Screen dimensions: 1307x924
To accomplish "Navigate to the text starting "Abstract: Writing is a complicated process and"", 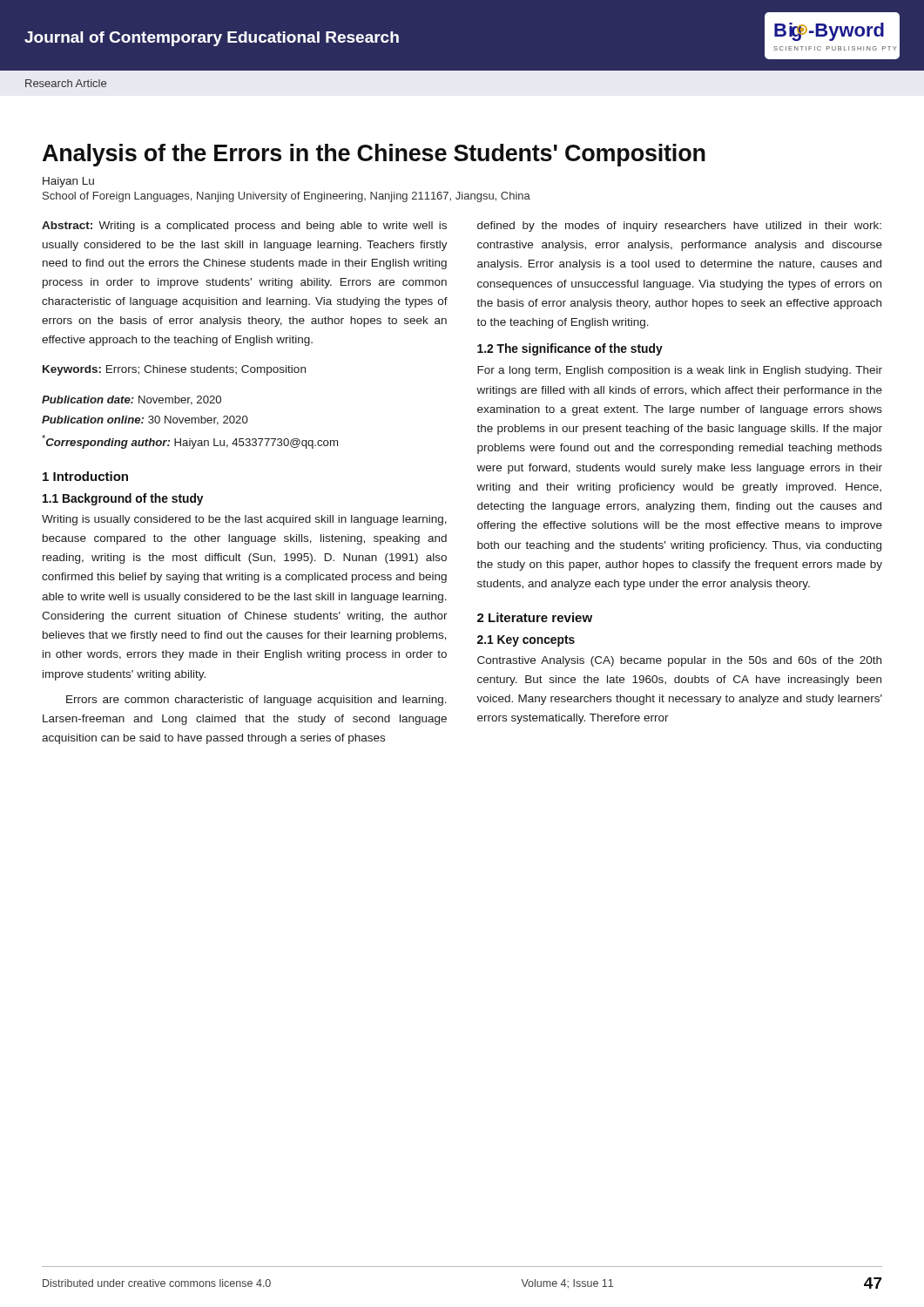I will pyautogui.click(x=244, y=282).
